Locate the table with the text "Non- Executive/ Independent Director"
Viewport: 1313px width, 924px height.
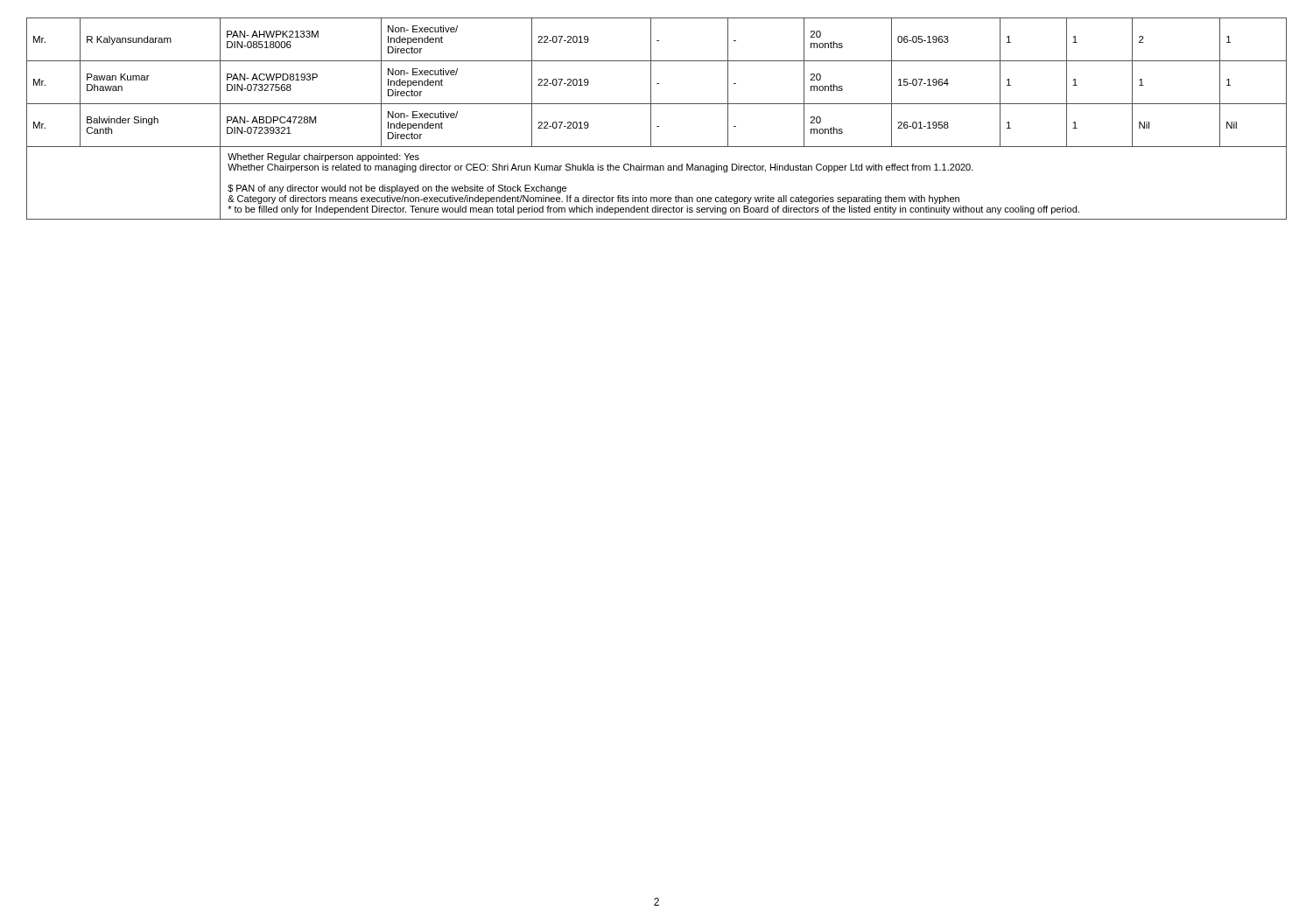tap(656, 119)
